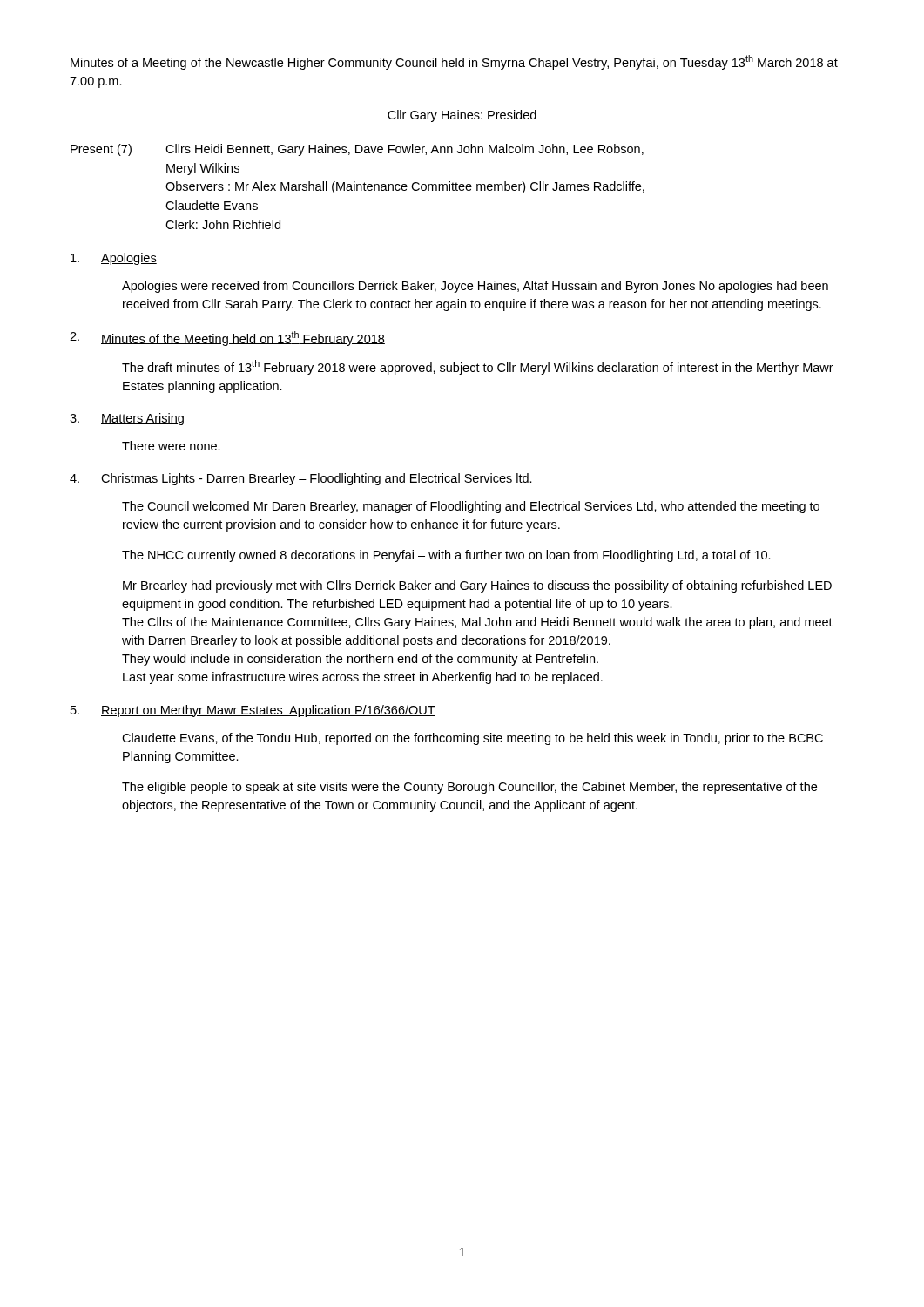Viewport: 924px width, 1307px height.
Task: Find the text containing "Cllr Gary Haines: Presided"
Action: click(x=462, y=115)
